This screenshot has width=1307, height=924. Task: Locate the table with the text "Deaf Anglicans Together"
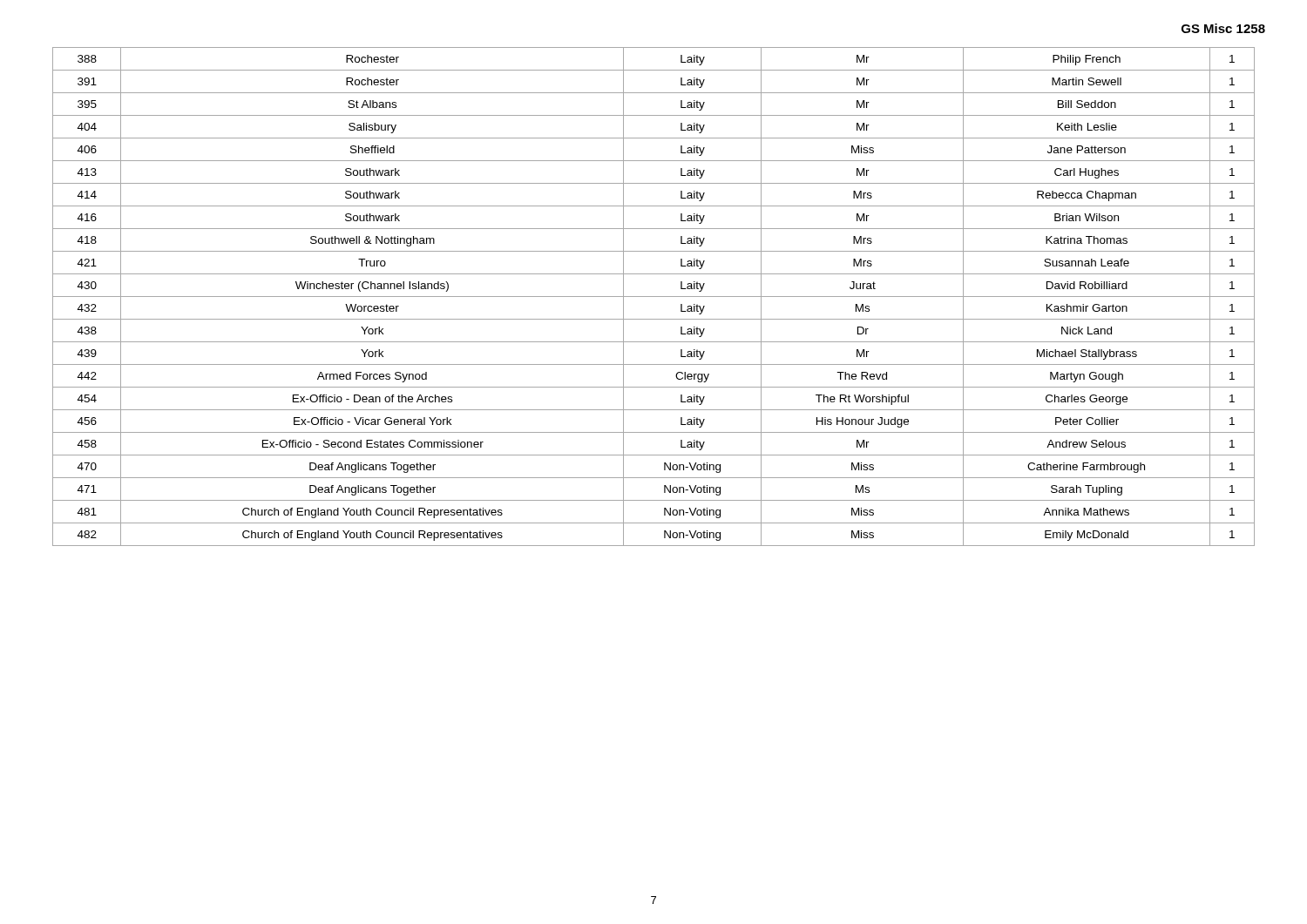coord(654,297)
